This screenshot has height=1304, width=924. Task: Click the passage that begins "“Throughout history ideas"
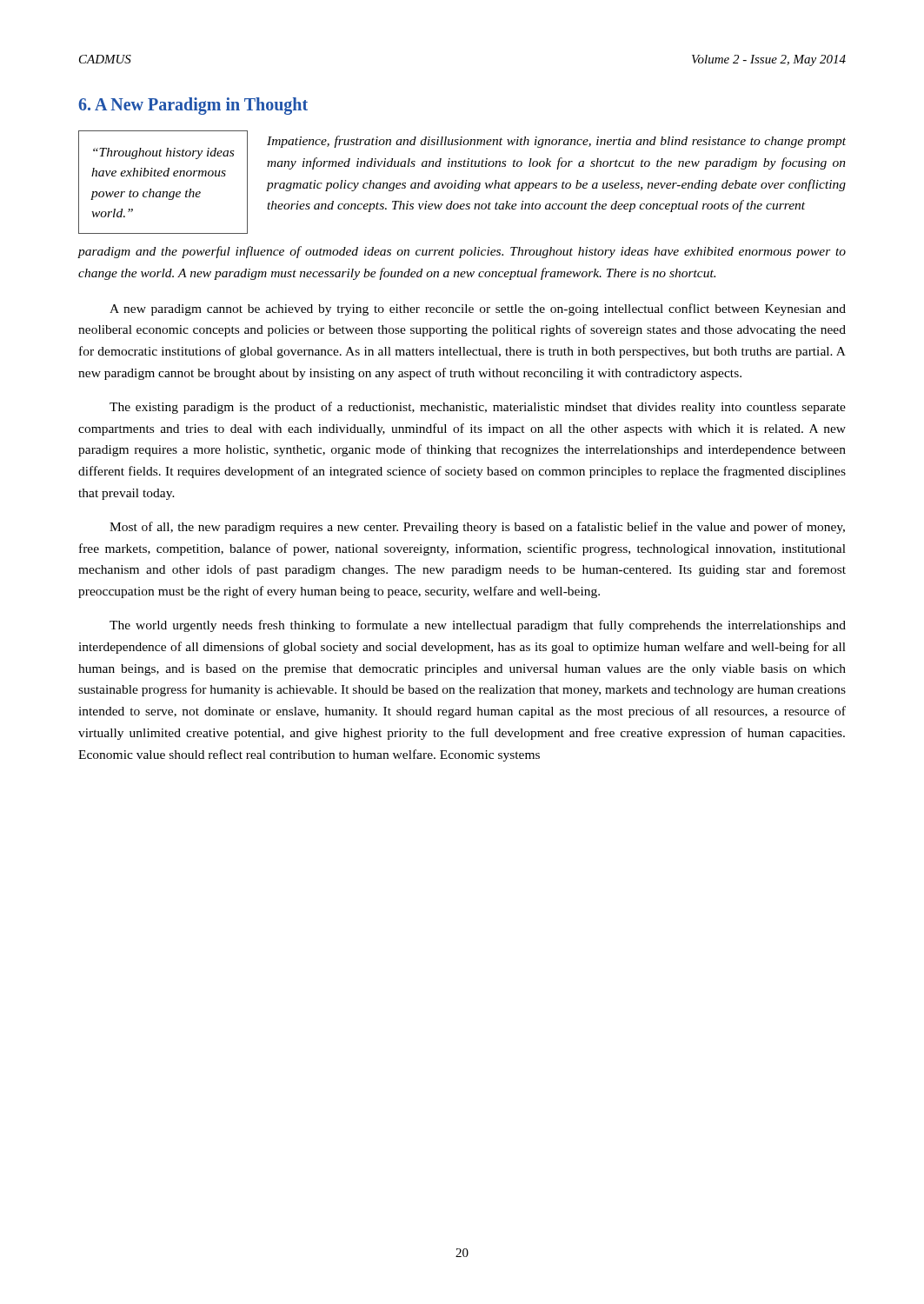coord(163,182)
